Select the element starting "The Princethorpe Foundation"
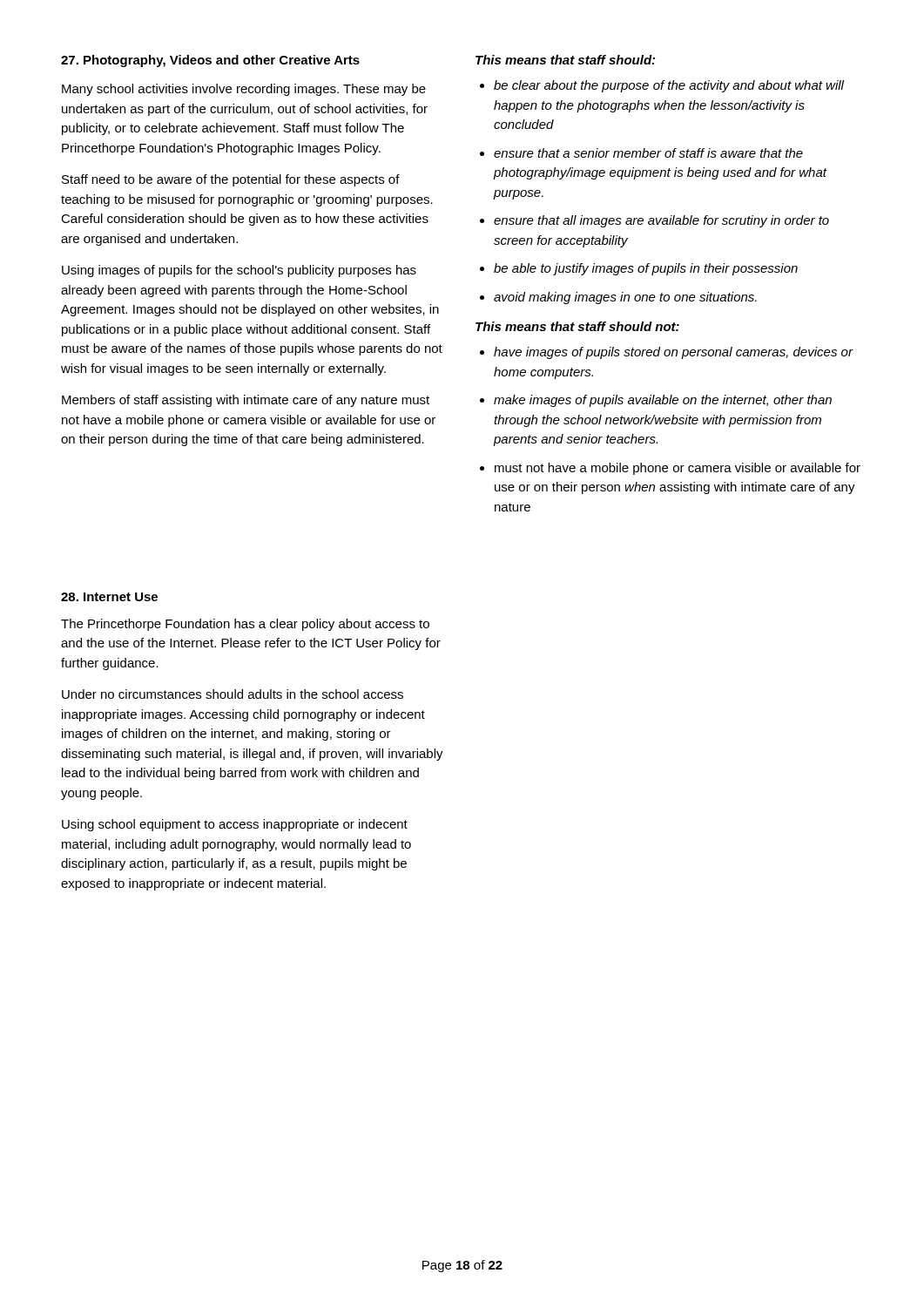Viewport: 924px width, 1307px height. [251, 643]
